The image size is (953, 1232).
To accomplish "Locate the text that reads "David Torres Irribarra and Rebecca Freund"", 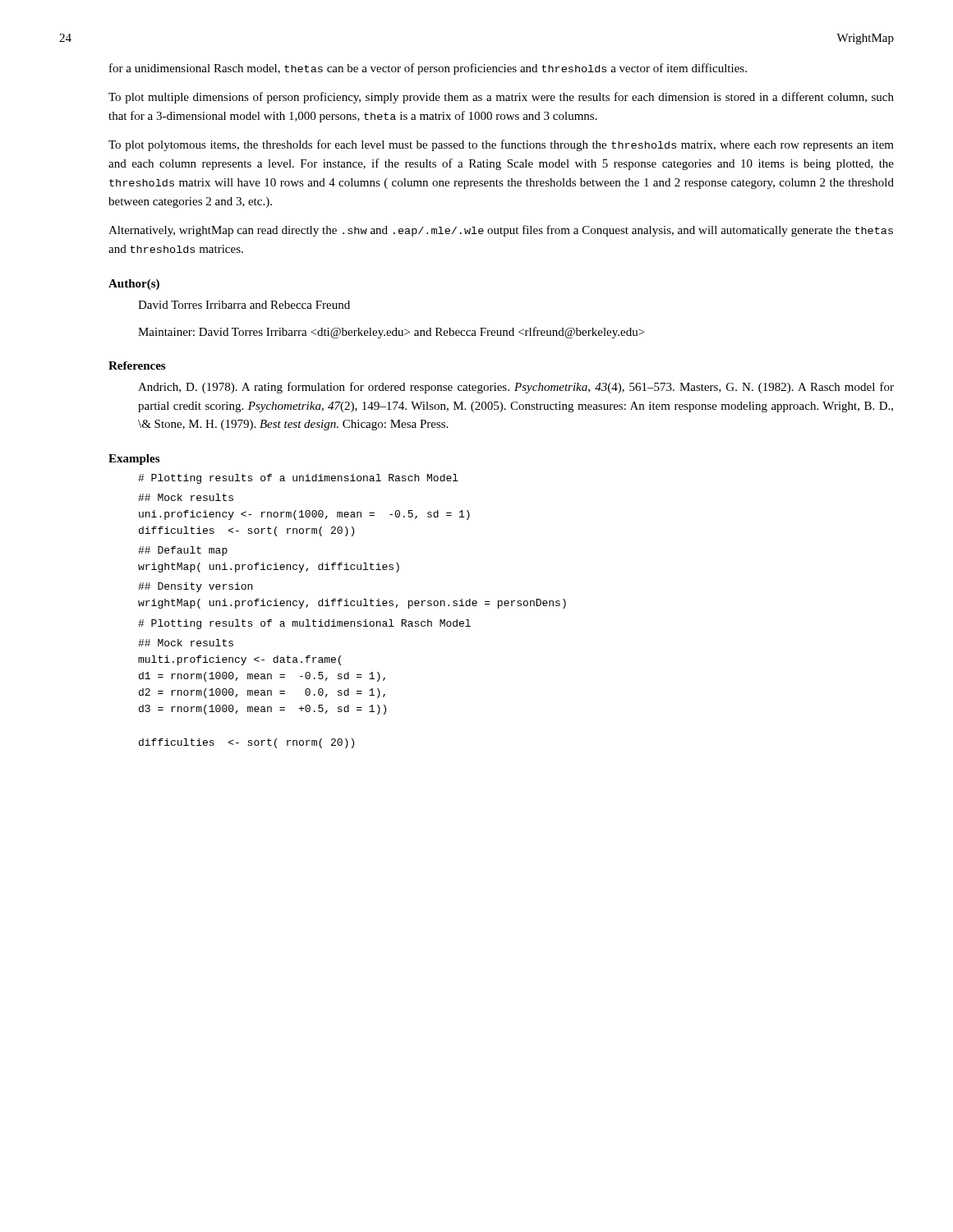I will coord(244,305).
